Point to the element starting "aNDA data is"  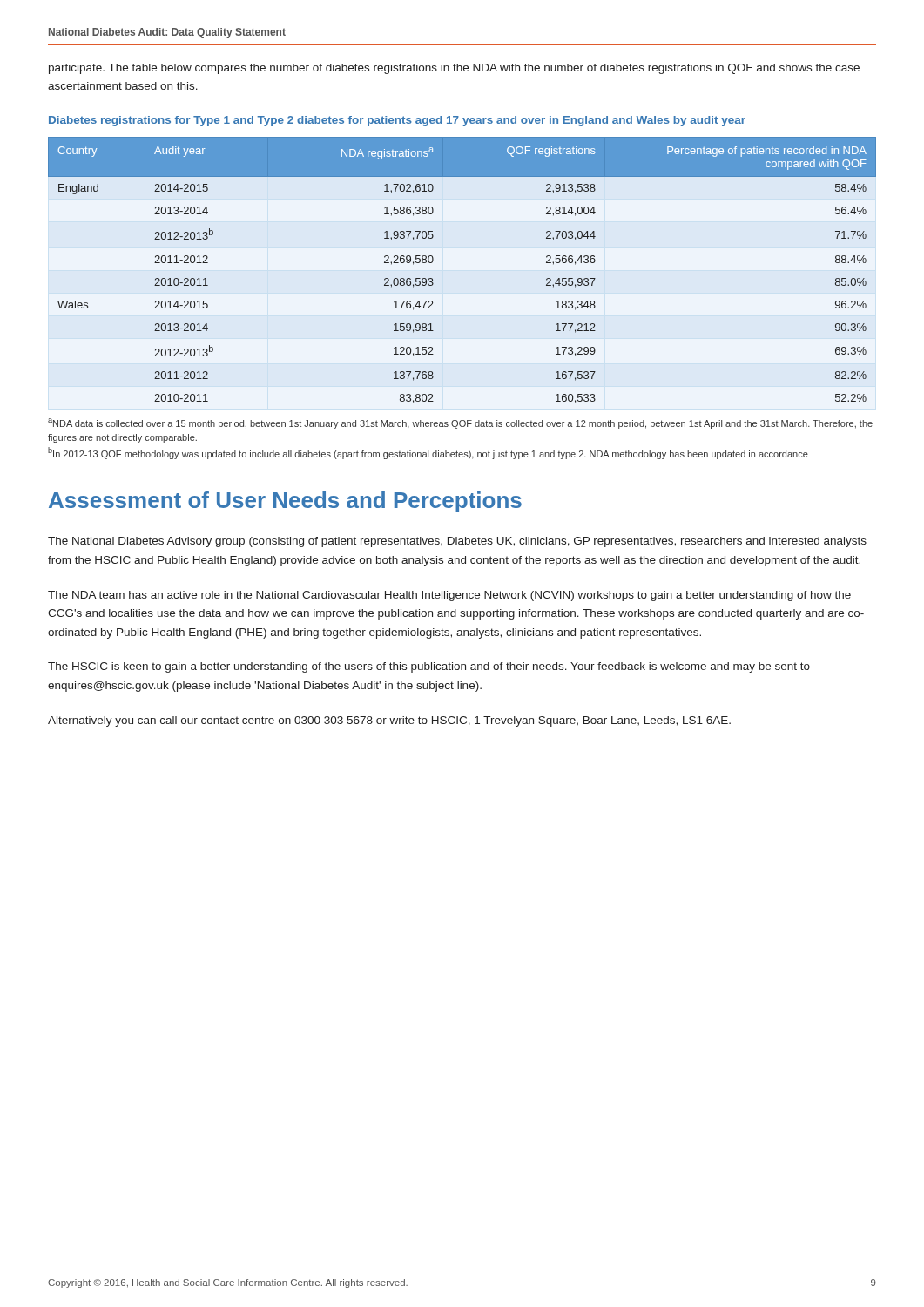tap(460, 437)
